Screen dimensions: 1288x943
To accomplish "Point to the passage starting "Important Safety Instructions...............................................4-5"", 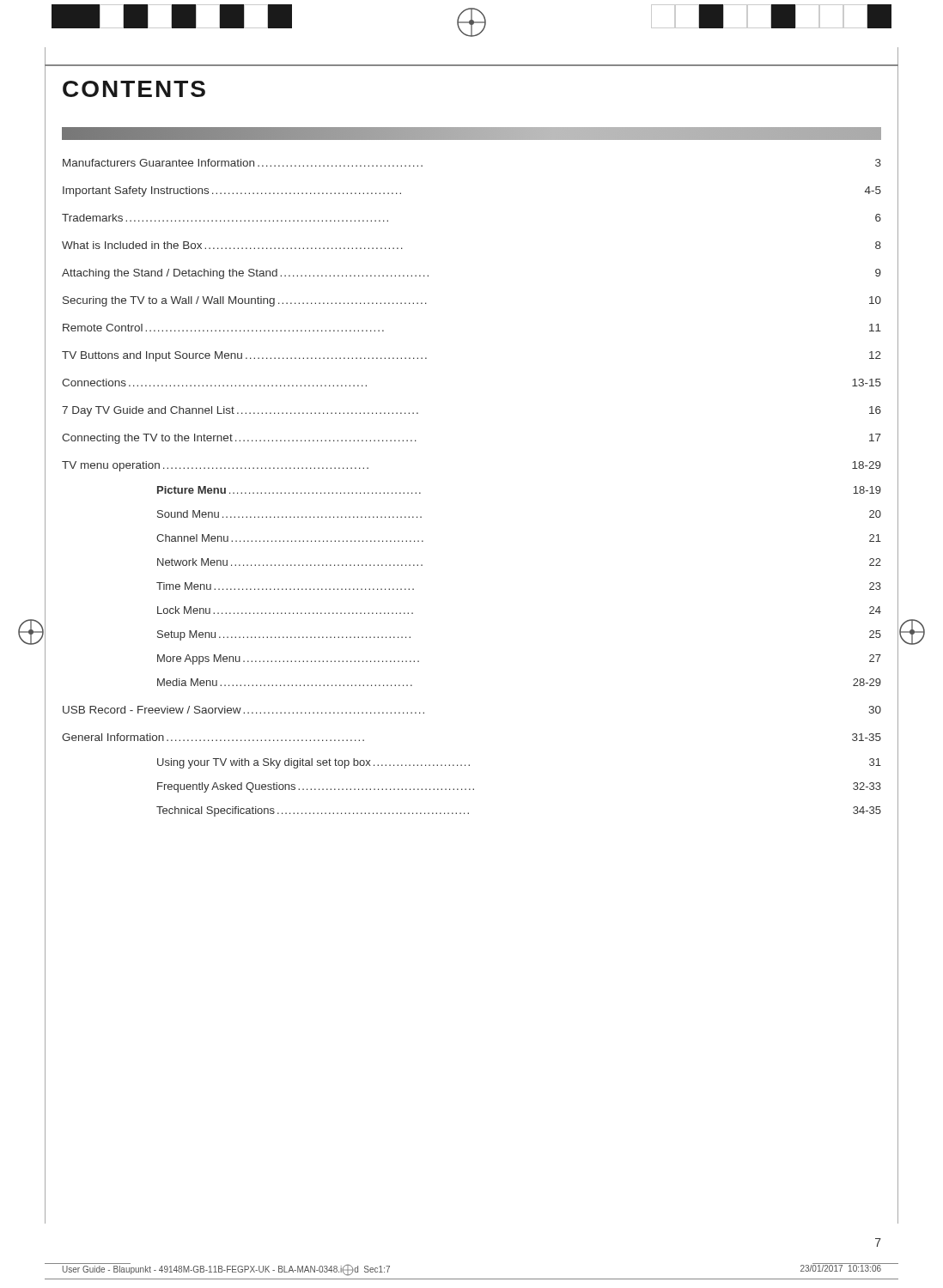I will pos(129,191).
